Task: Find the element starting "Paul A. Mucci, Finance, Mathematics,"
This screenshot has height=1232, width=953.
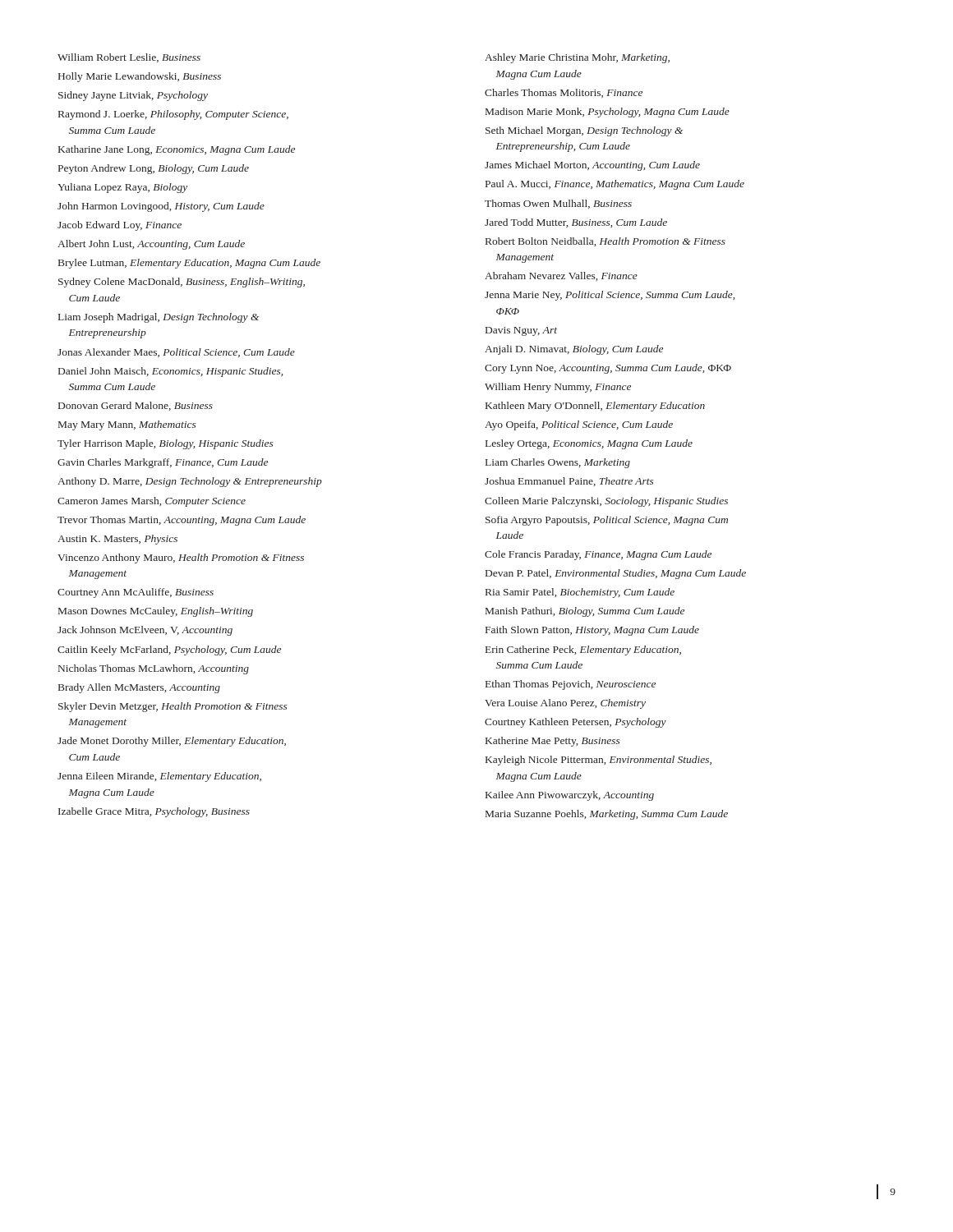Action: click(615, 184)
